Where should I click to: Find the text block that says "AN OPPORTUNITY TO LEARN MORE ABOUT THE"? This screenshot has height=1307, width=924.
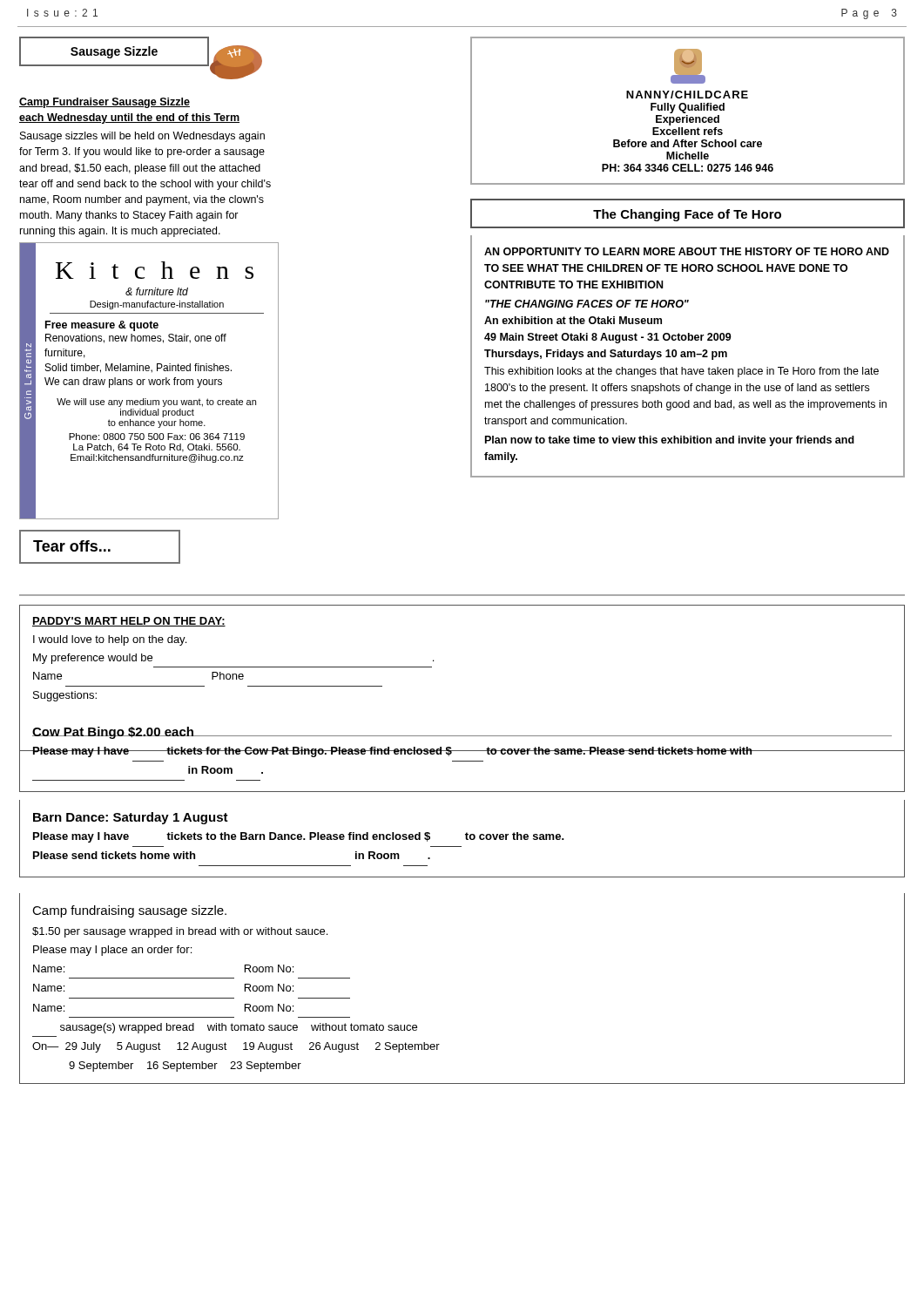[688, 355]
